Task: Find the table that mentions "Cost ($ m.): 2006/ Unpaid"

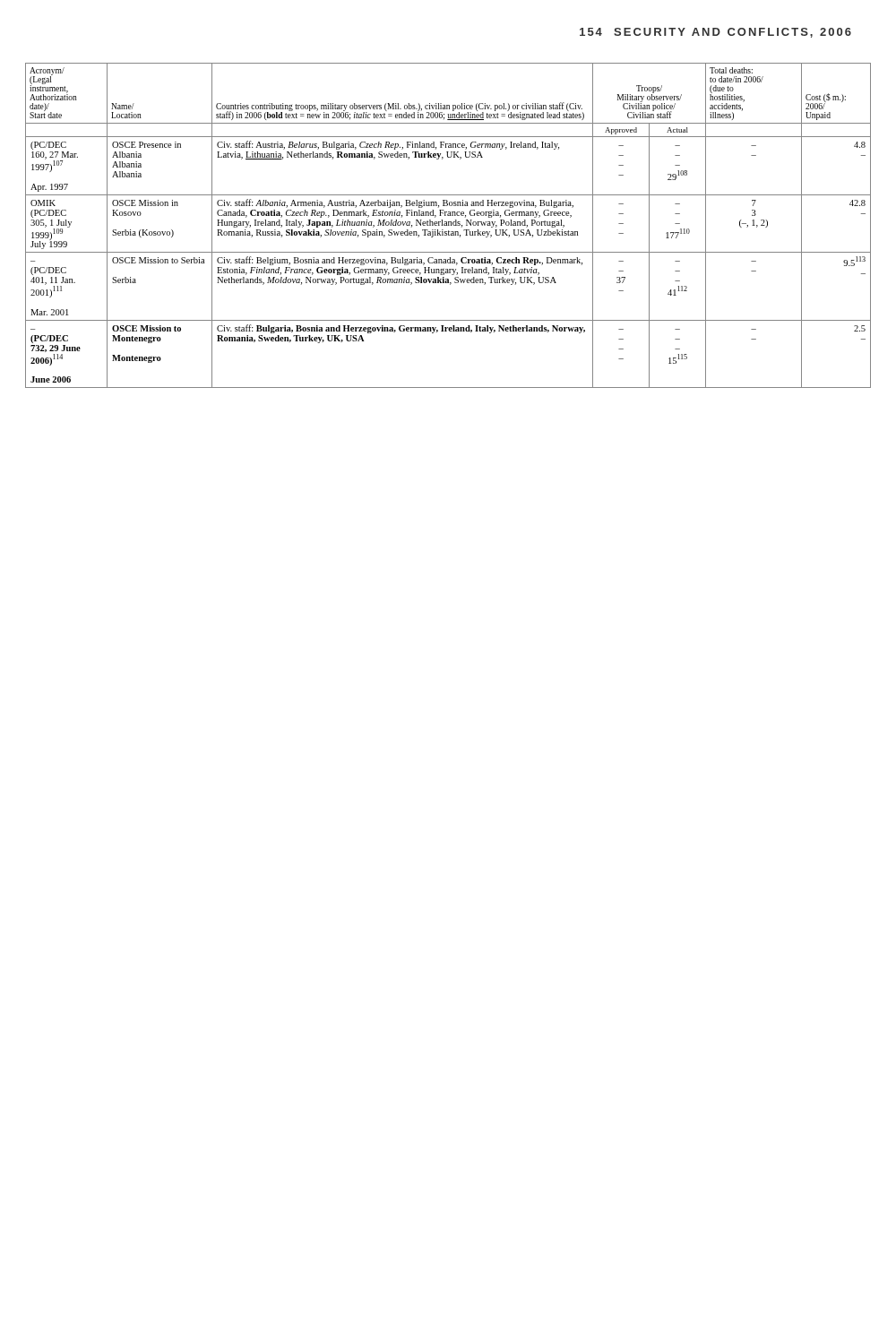Action: 448,225
